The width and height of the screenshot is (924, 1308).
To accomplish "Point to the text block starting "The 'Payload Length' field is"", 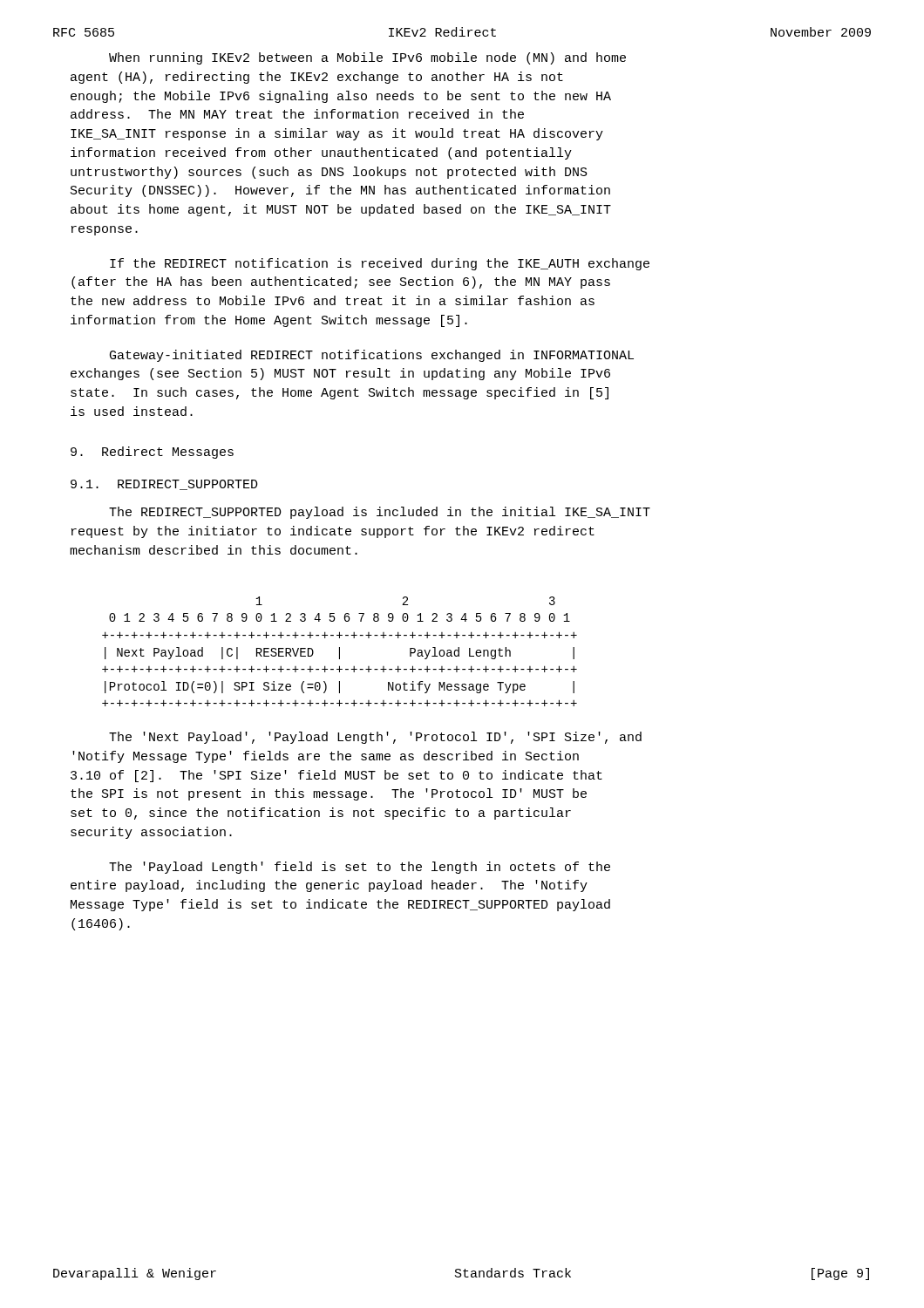I will [x=340, y=896].
